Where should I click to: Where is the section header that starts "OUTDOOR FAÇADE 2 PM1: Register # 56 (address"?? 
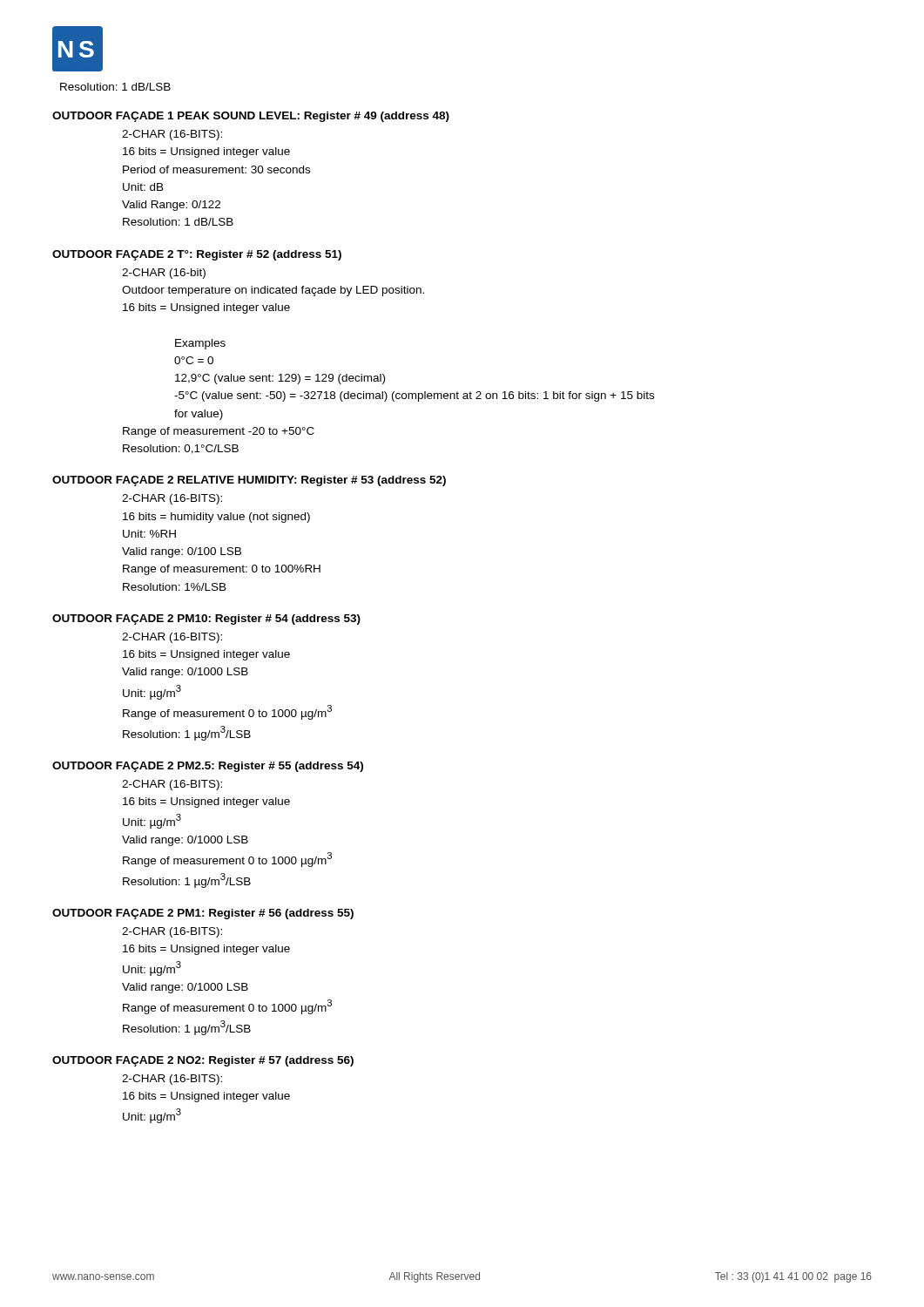203,913
